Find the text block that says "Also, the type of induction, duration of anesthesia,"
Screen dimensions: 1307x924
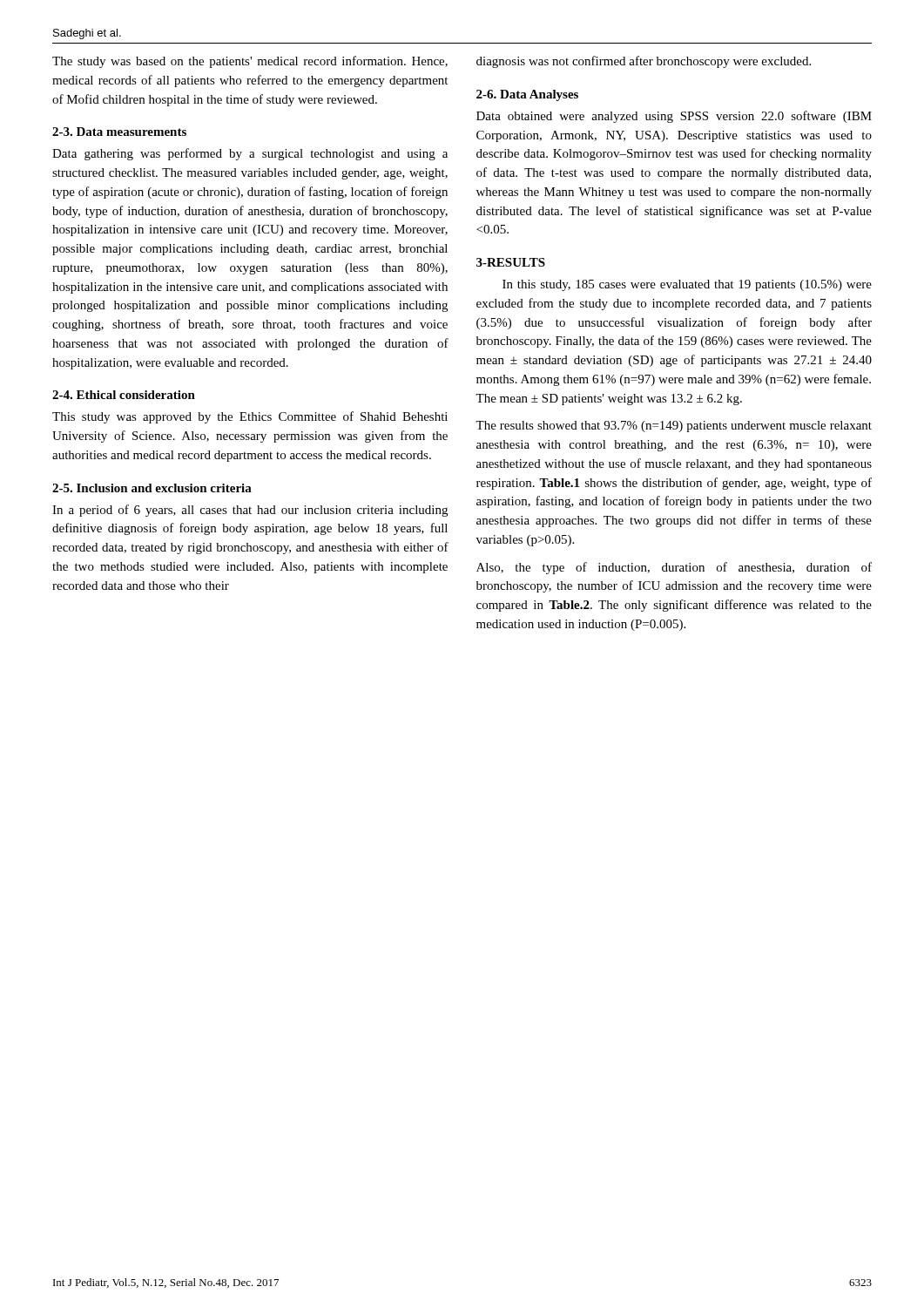[x=674, y=596]
